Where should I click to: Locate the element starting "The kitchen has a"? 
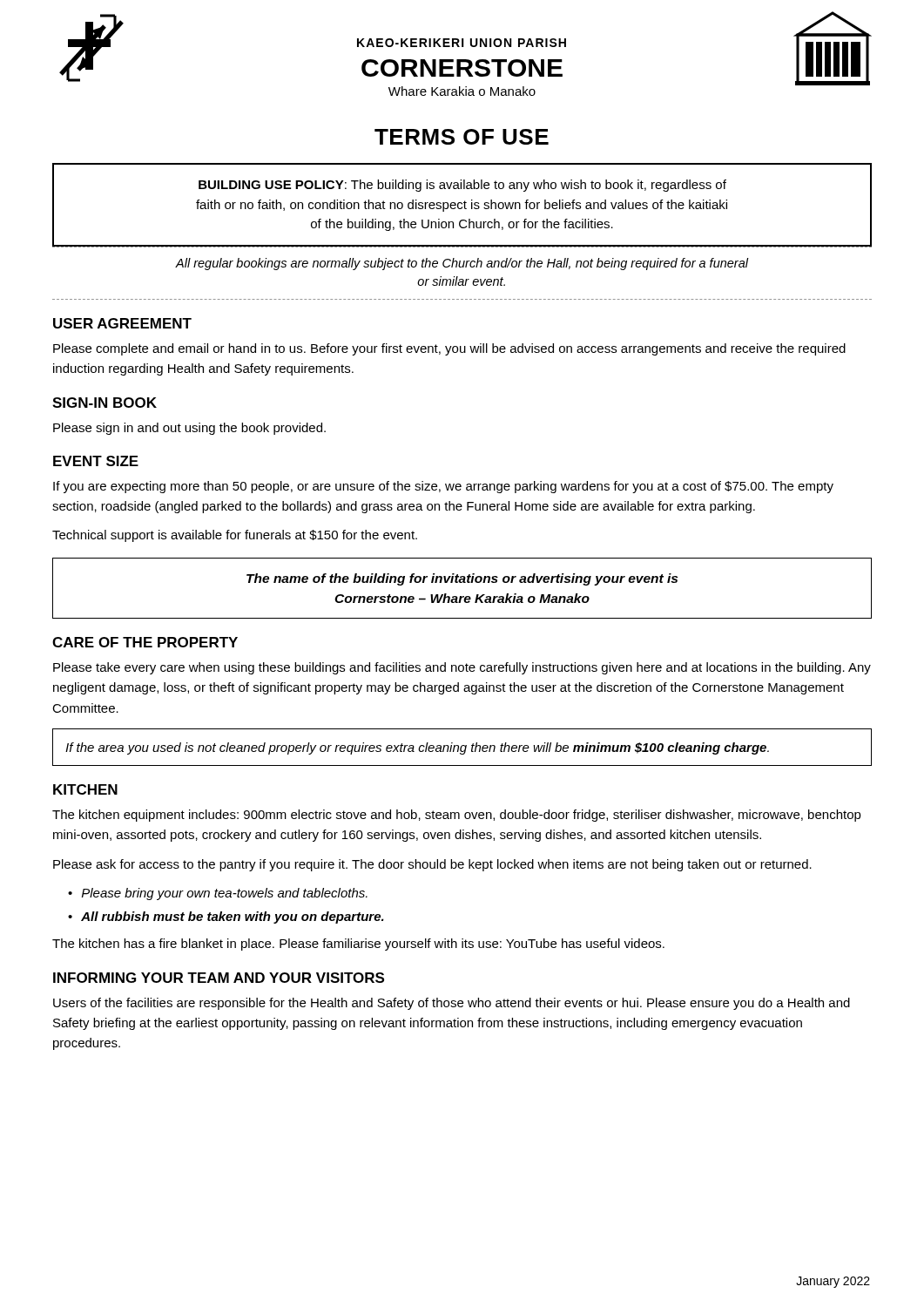(x=359, y=943)
